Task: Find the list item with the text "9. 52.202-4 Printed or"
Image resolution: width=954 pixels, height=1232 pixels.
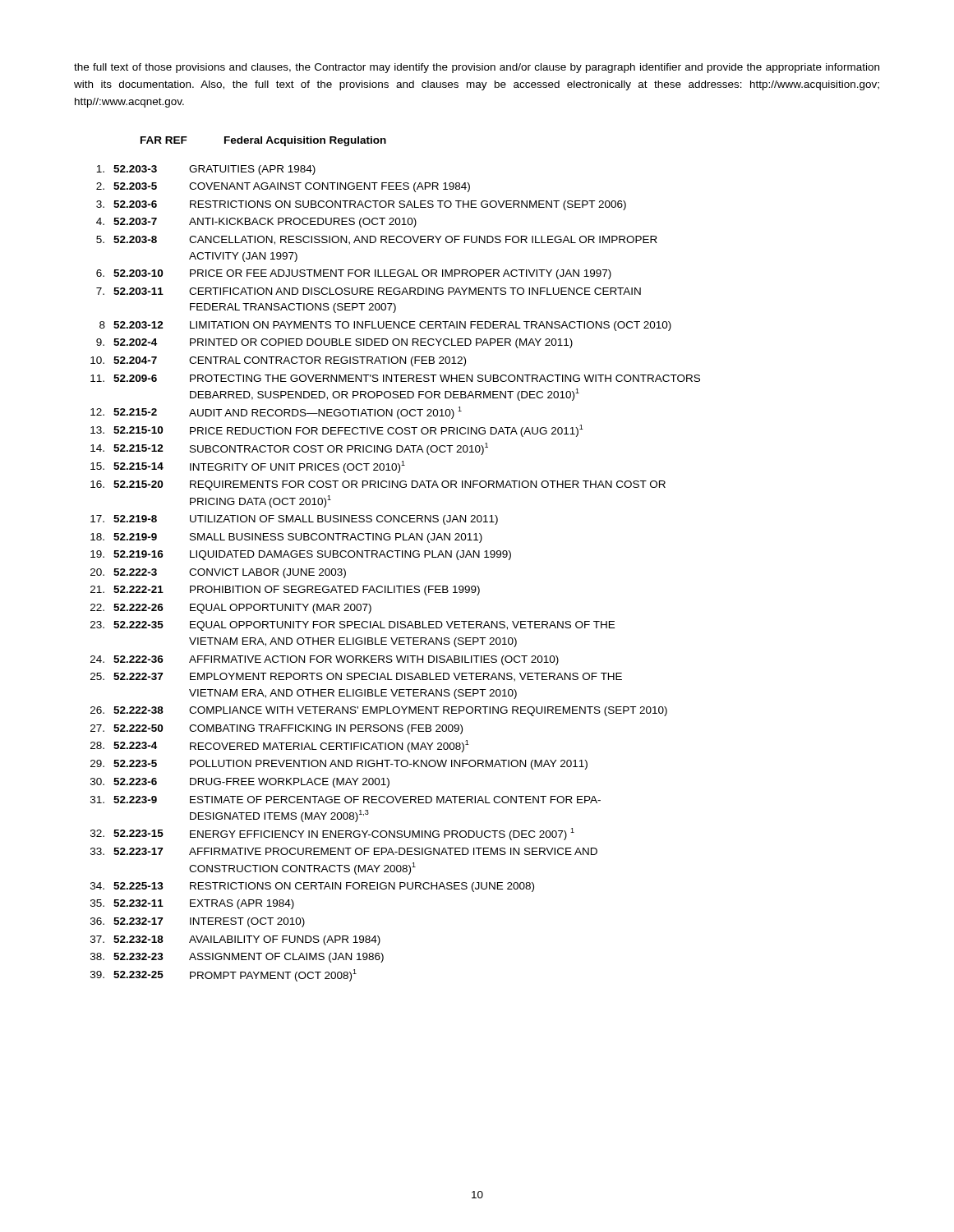Action: (477, 343)
